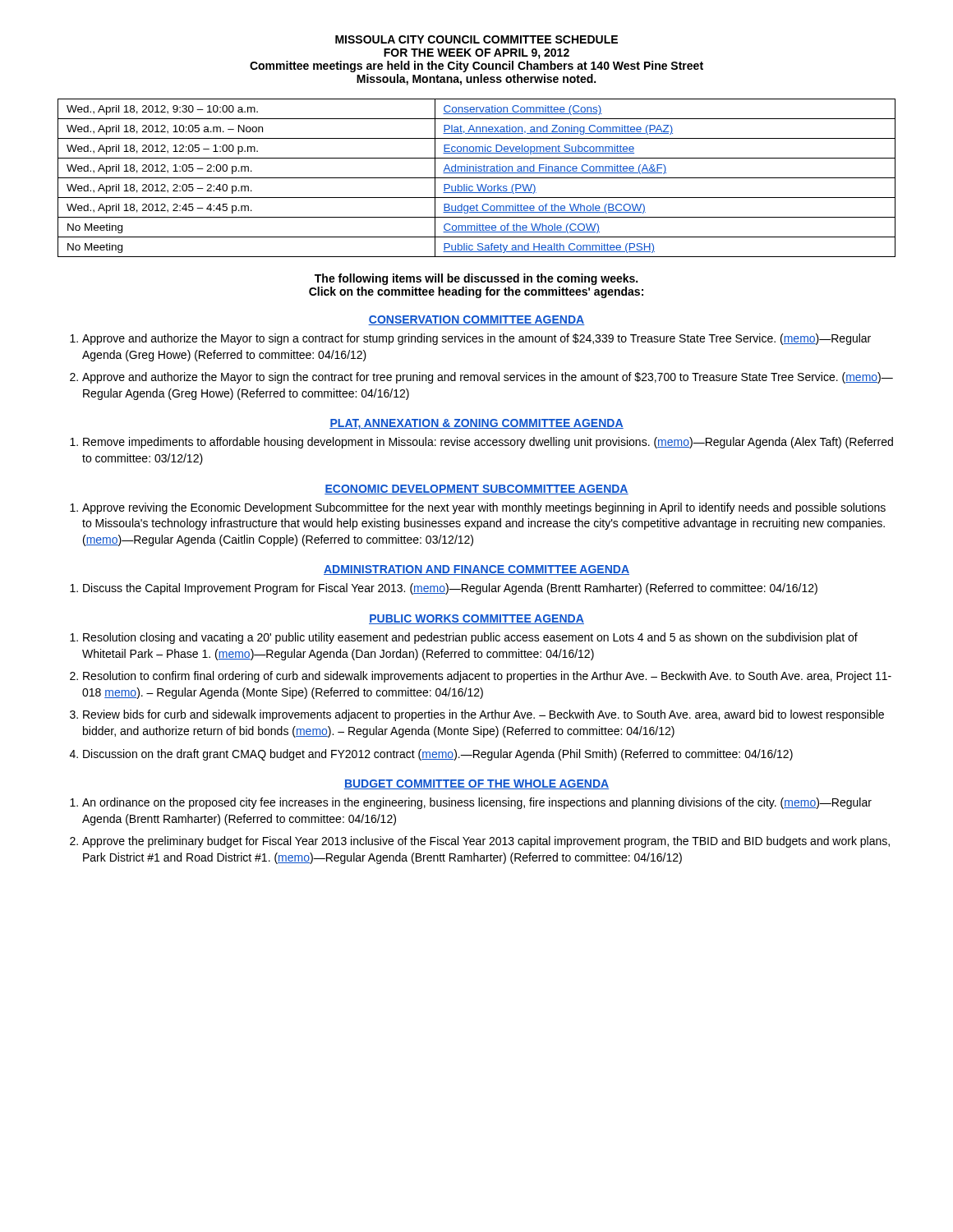Locate the list item with the text "Approve reviving the"
Screen dimensions: 1232x953
[x=484, y=523]
